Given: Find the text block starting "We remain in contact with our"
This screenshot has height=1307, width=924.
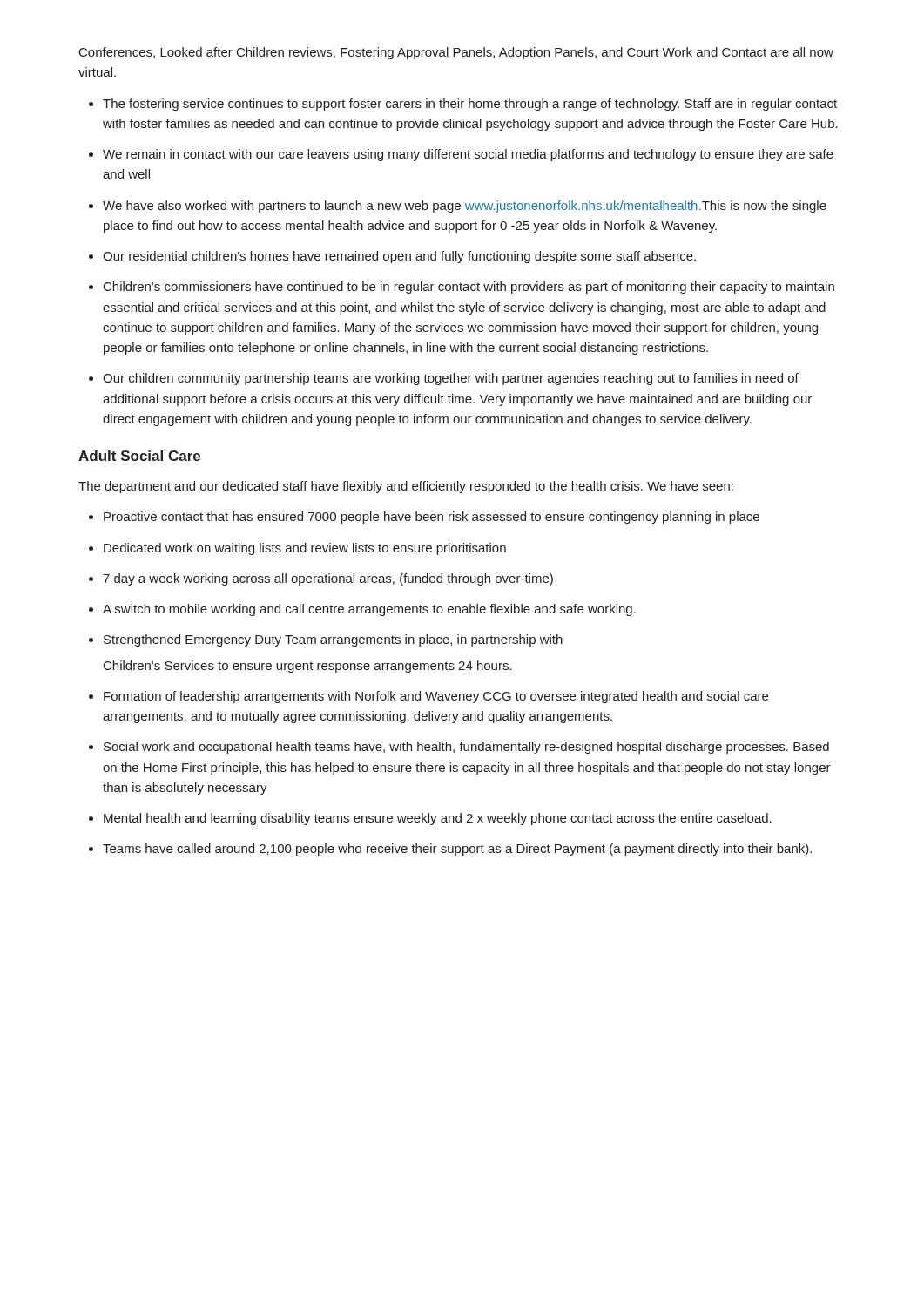Looking at the screenshot, I should click(468, 164).
